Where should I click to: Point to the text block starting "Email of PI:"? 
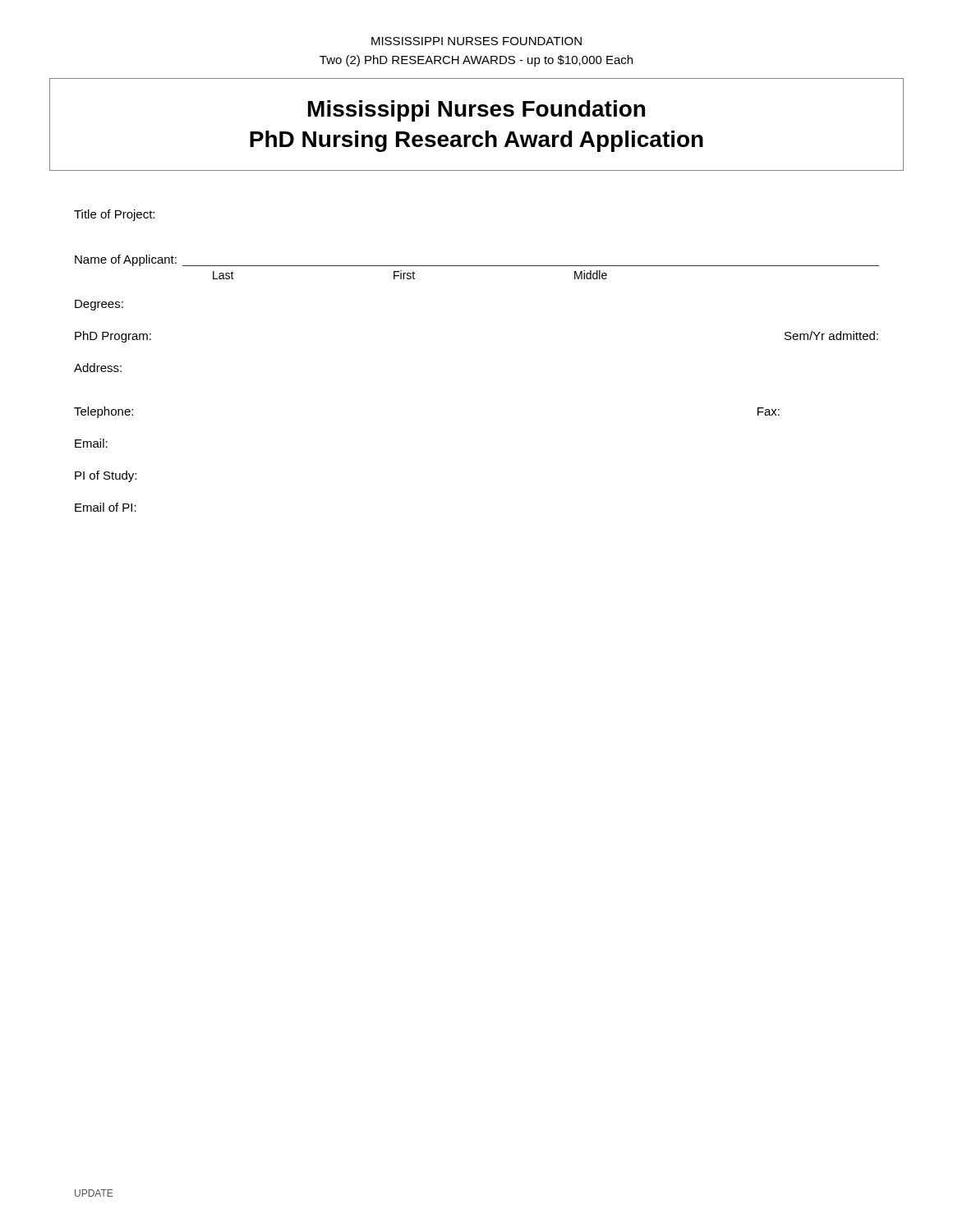pyautogui.click(x=105, y=507)
